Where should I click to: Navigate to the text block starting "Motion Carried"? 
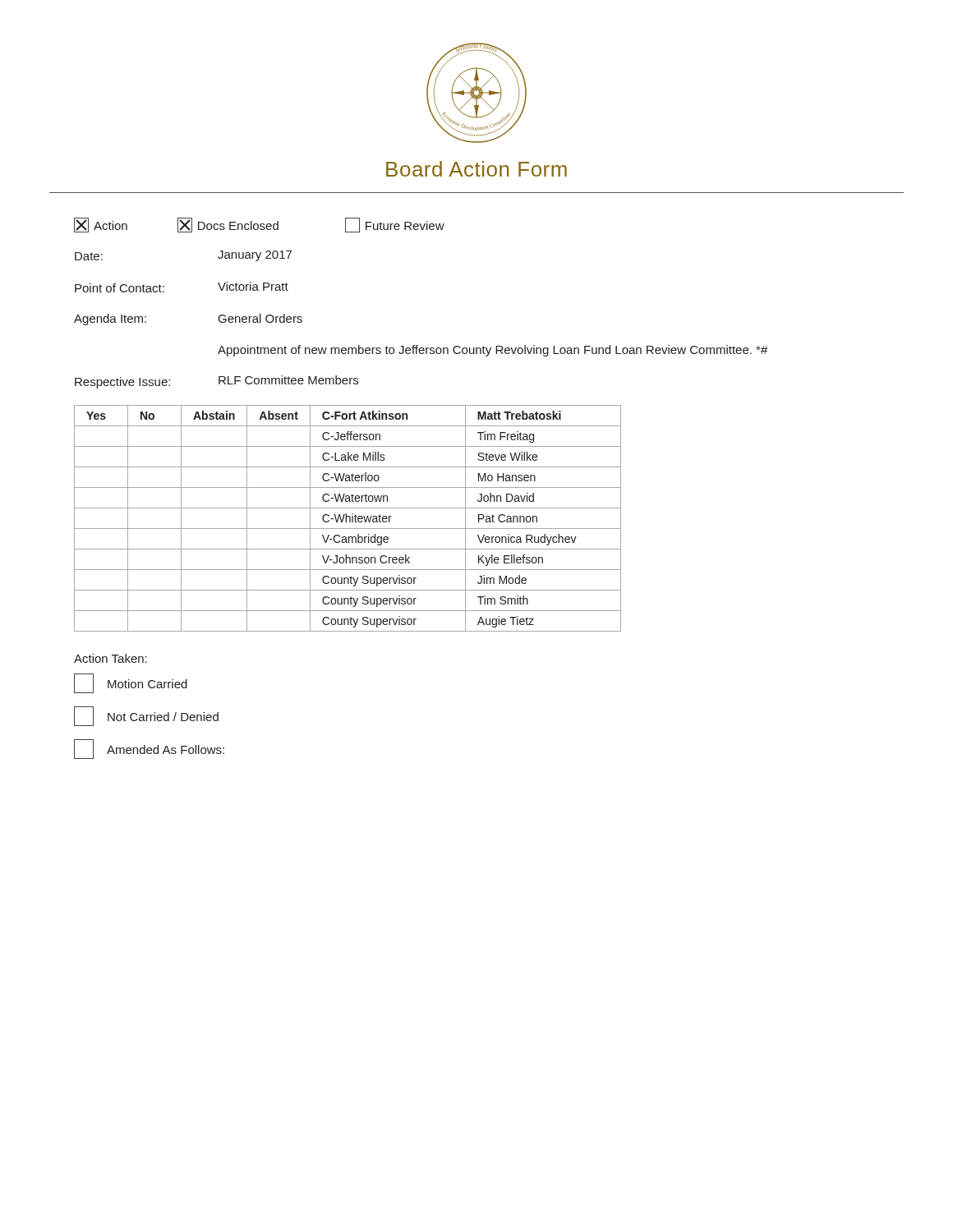(131, 683)
